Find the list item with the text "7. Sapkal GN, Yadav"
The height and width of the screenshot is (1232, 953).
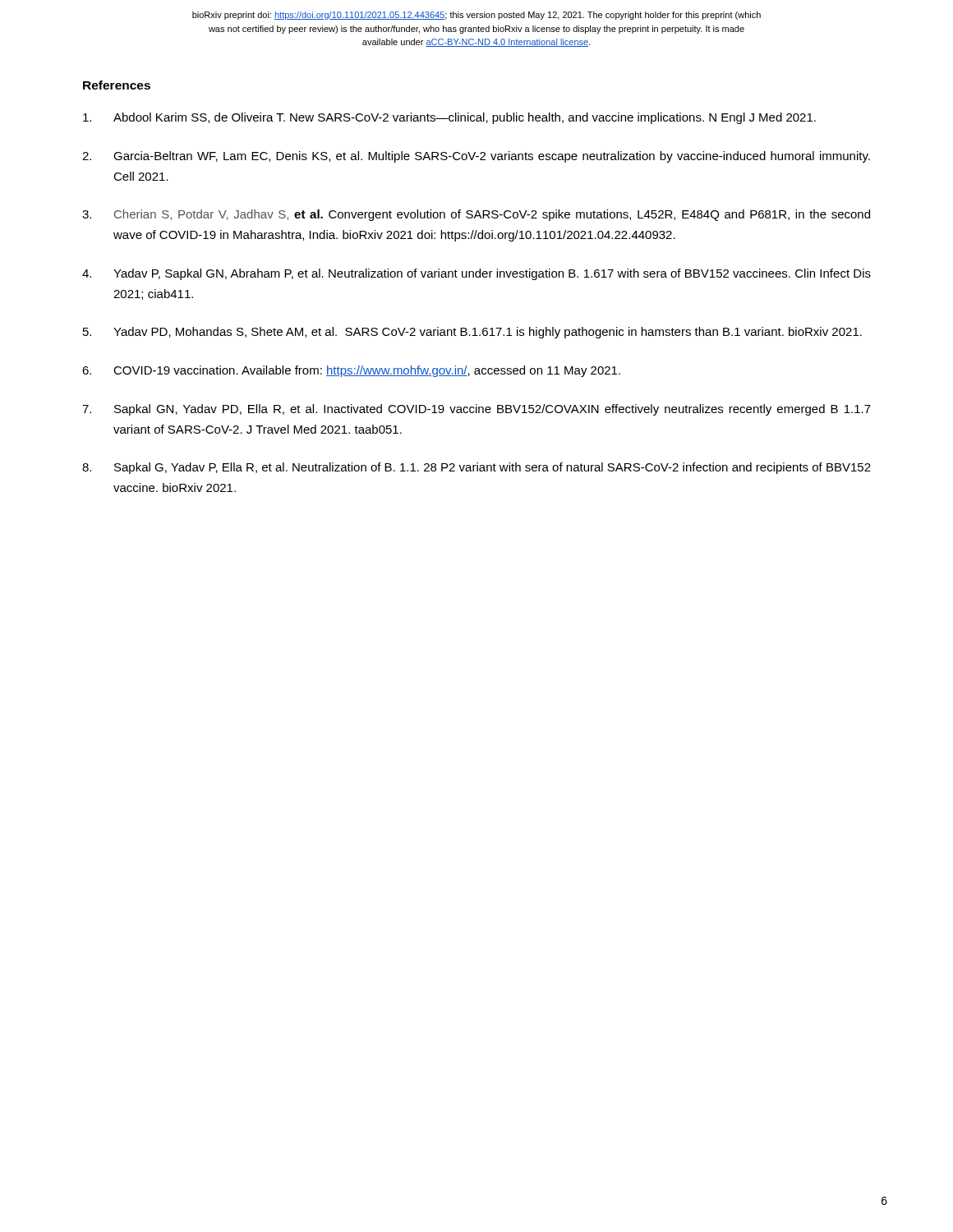pyautogui.click(x=476, y=419)
